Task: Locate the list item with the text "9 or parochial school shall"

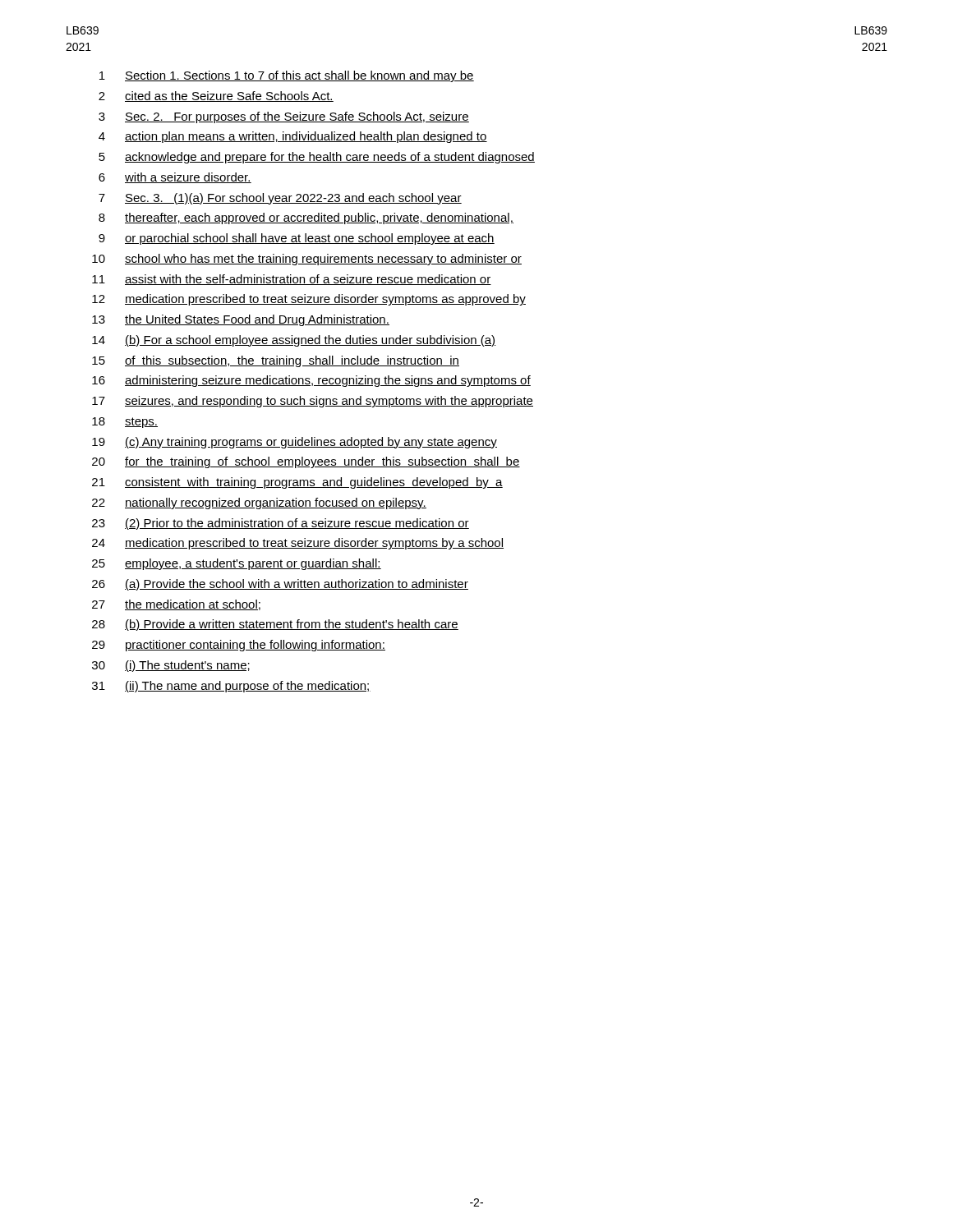Action: point(476,238)
